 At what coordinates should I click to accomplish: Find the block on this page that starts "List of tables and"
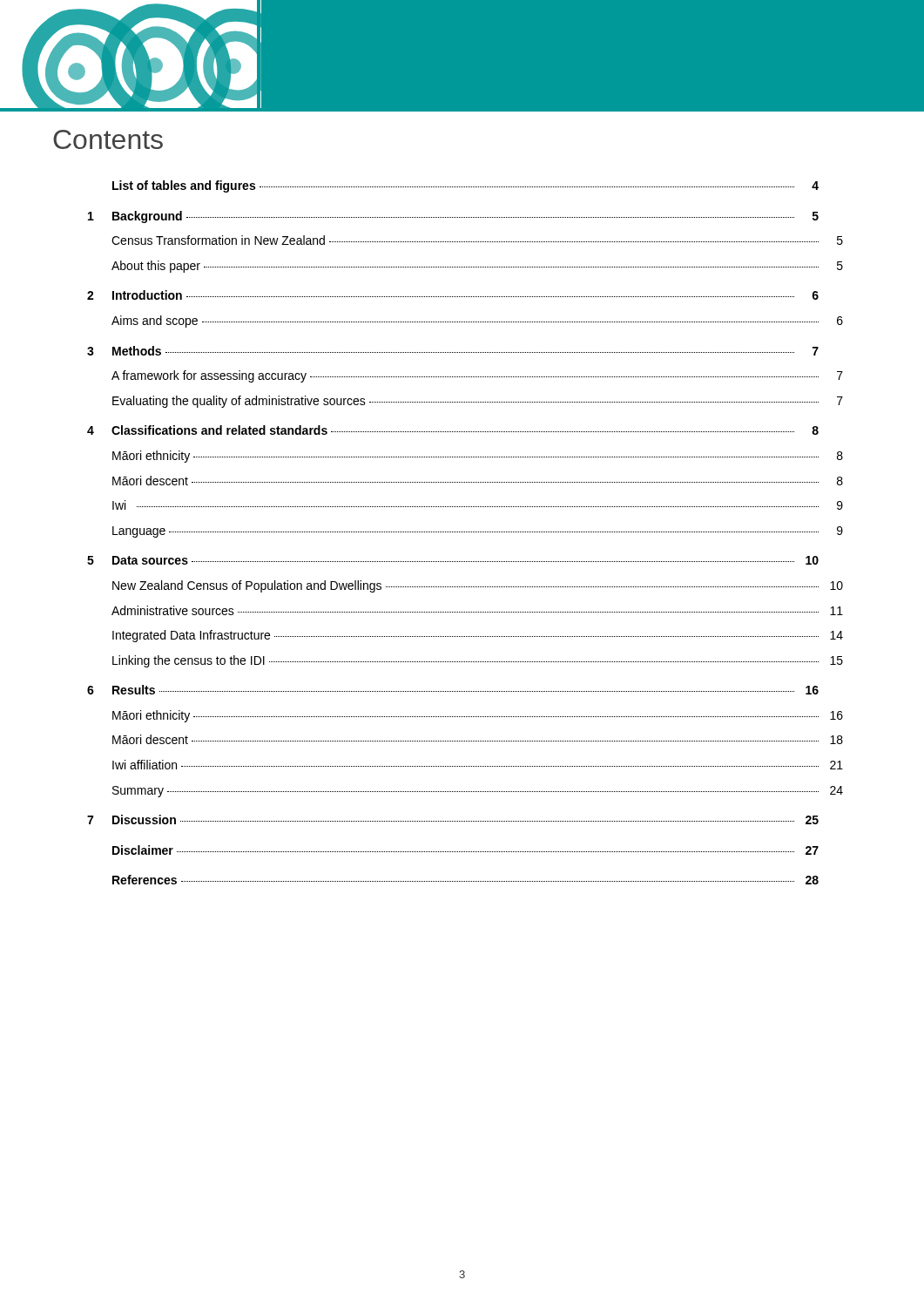tap(453, 186)
